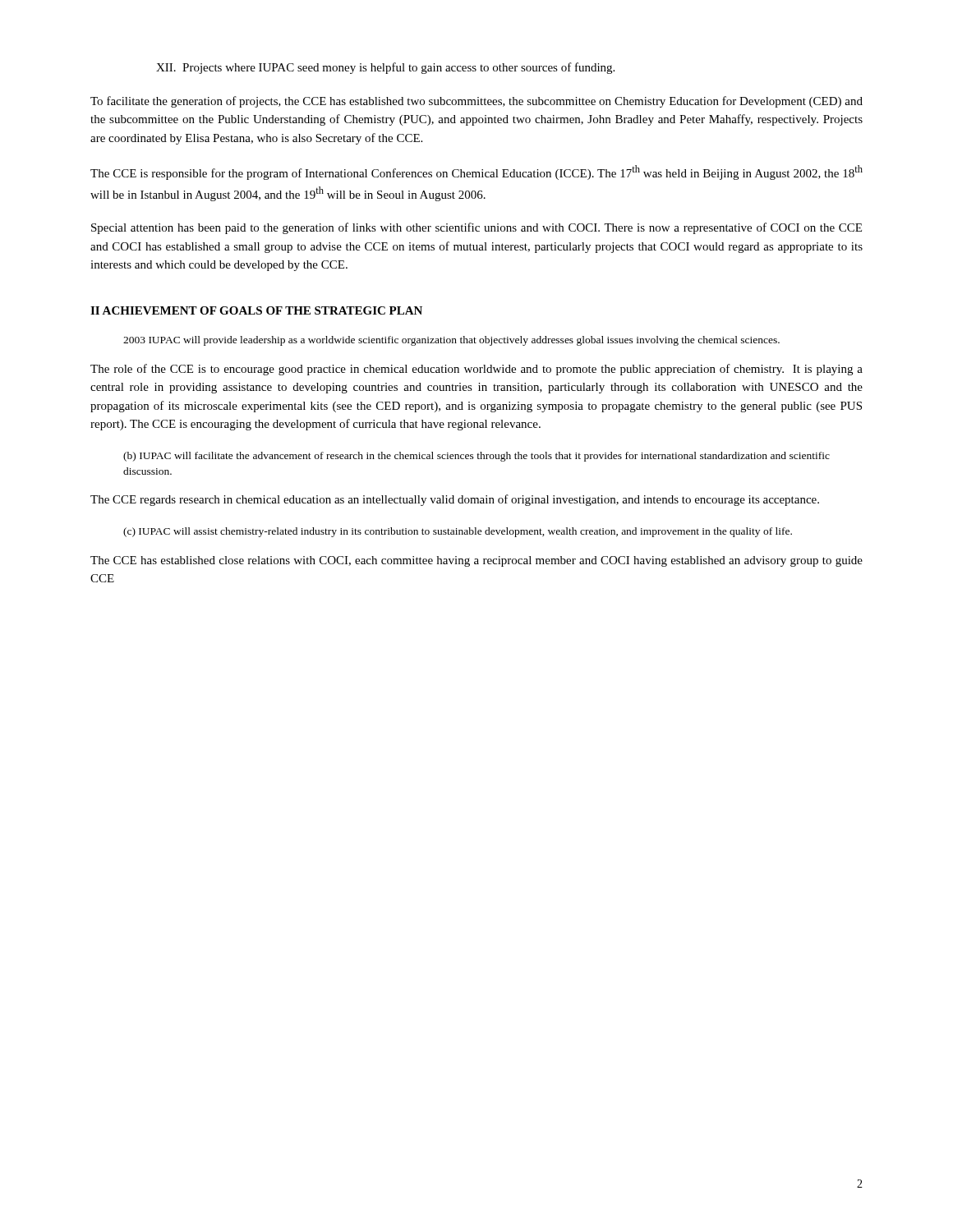
Task: Click on the list item containing "XII. Projects where IUPAC seed money"
Action: 386,67
